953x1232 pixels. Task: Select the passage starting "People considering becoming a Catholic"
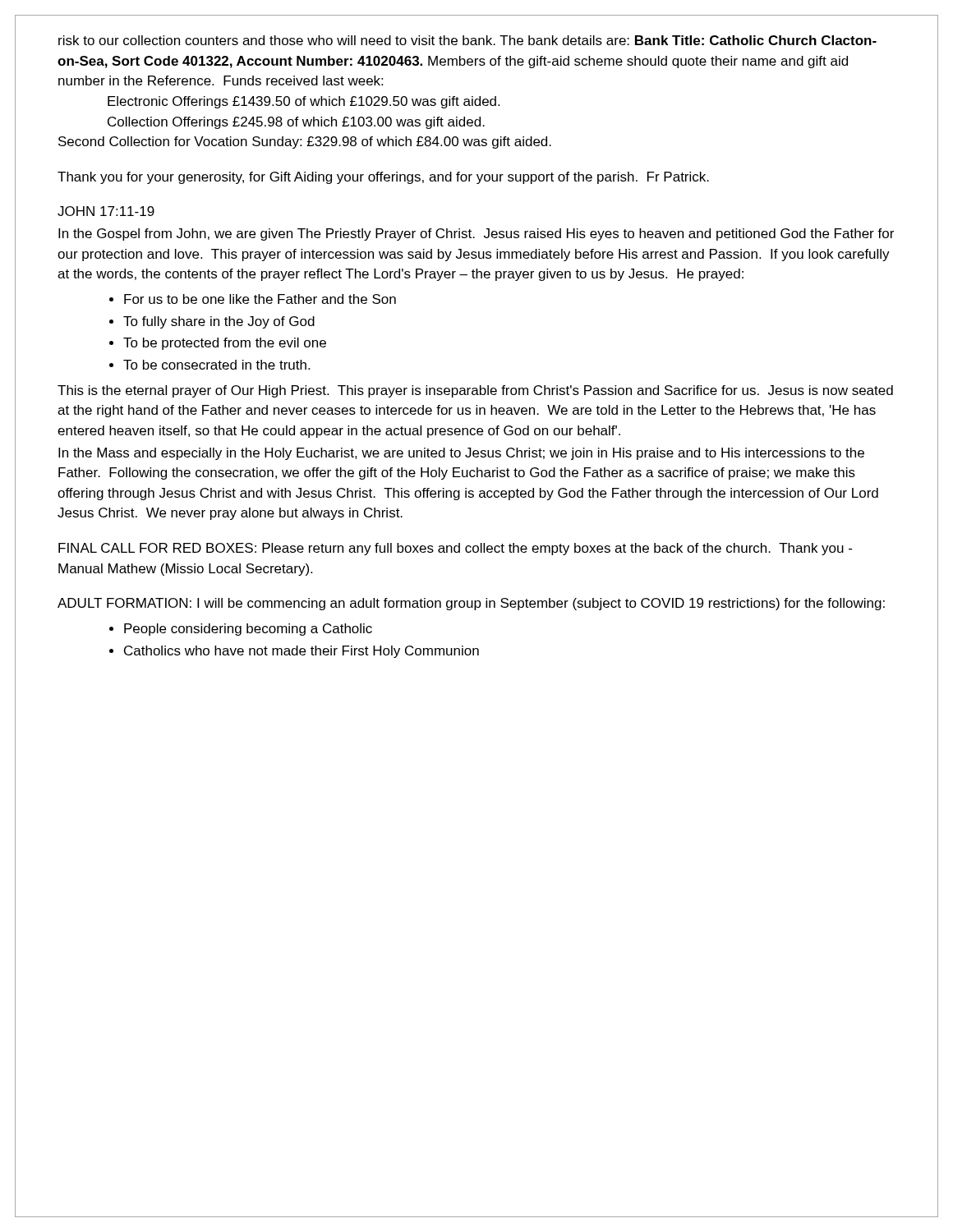[x=248, y=629]
